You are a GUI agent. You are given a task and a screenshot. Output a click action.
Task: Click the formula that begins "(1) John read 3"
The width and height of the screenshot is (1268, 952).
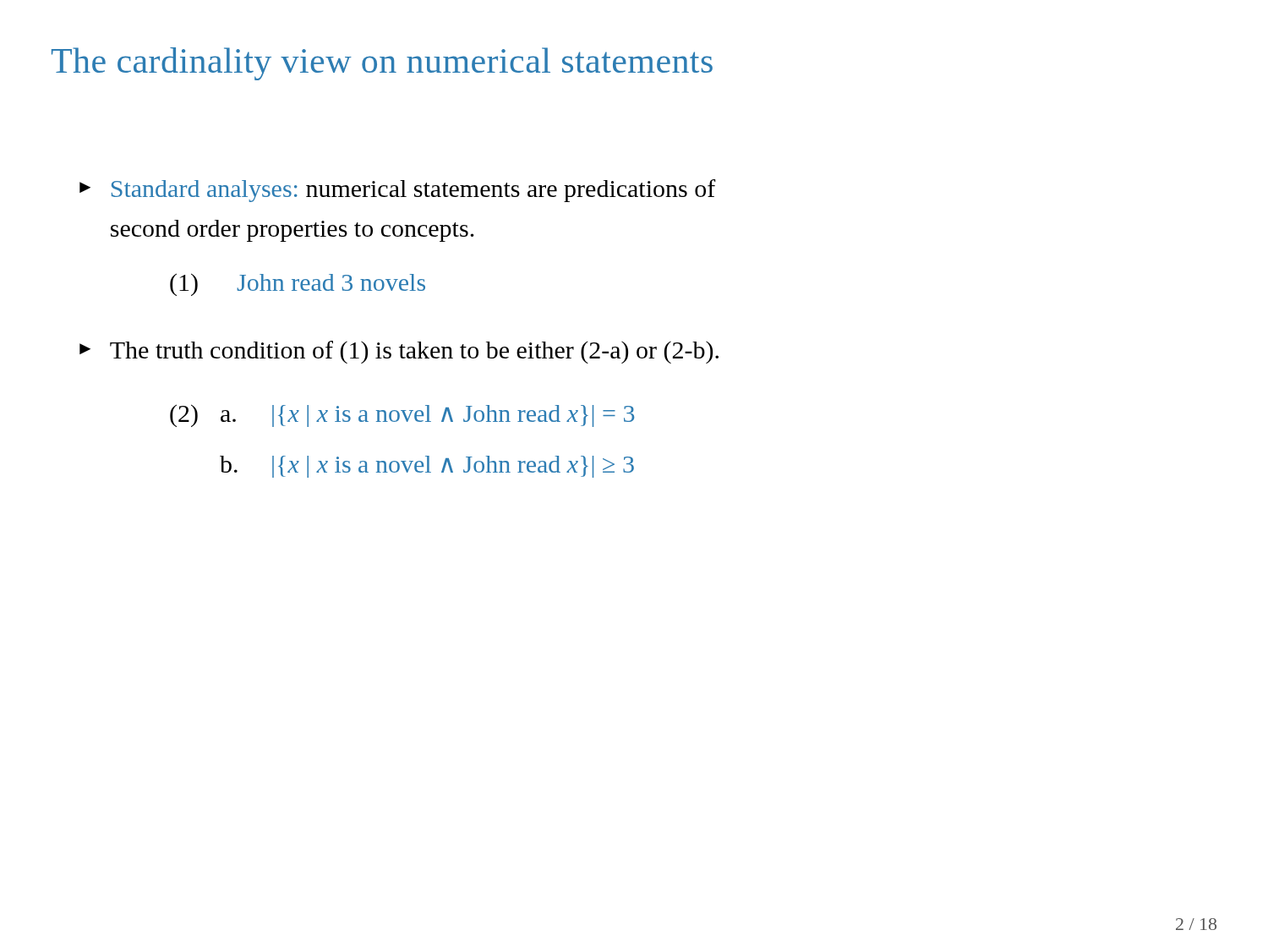point(298,282)
